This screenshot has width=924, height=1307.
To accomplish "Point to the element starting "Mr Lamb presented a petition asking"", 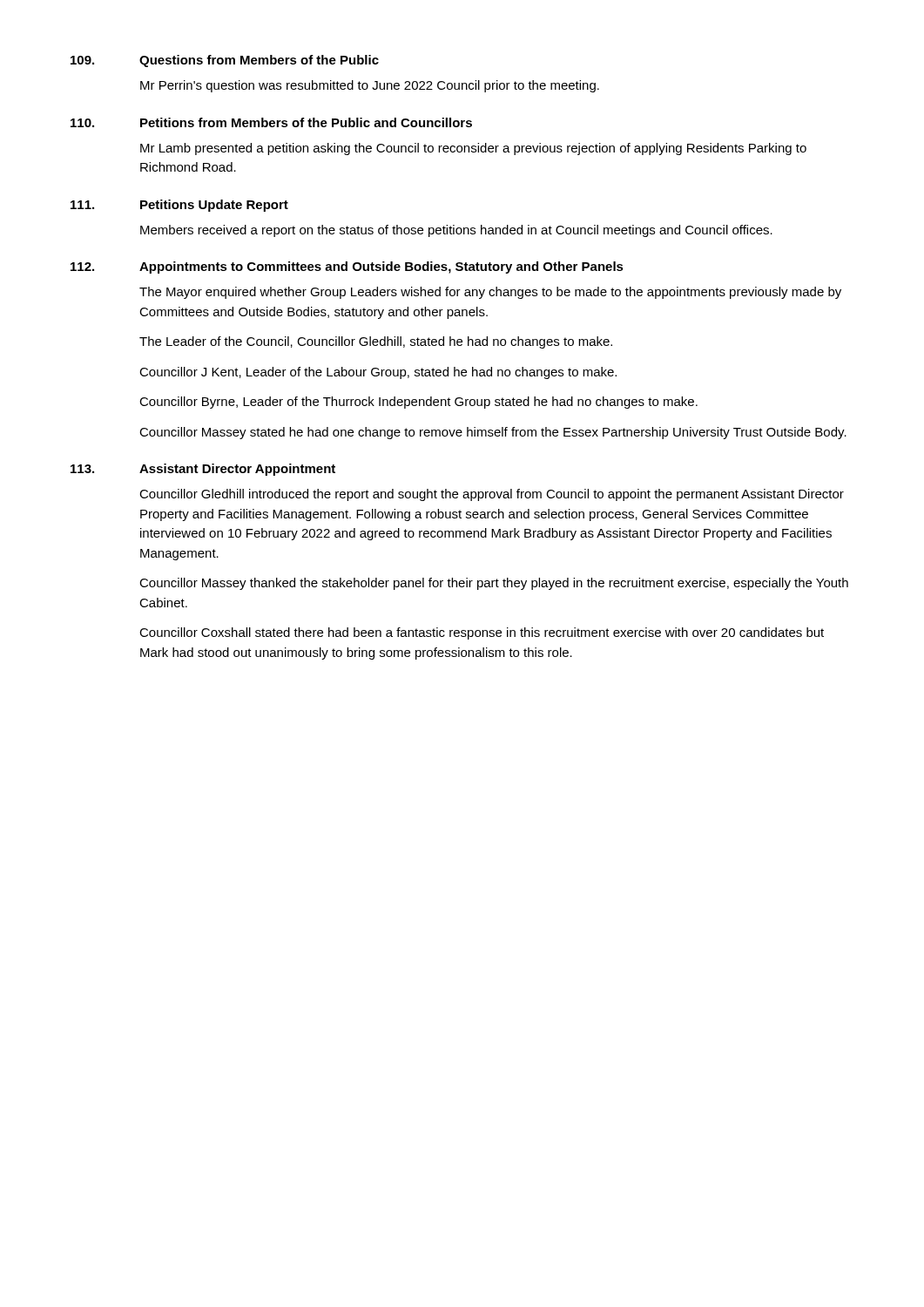I will [x=473, y=157].
